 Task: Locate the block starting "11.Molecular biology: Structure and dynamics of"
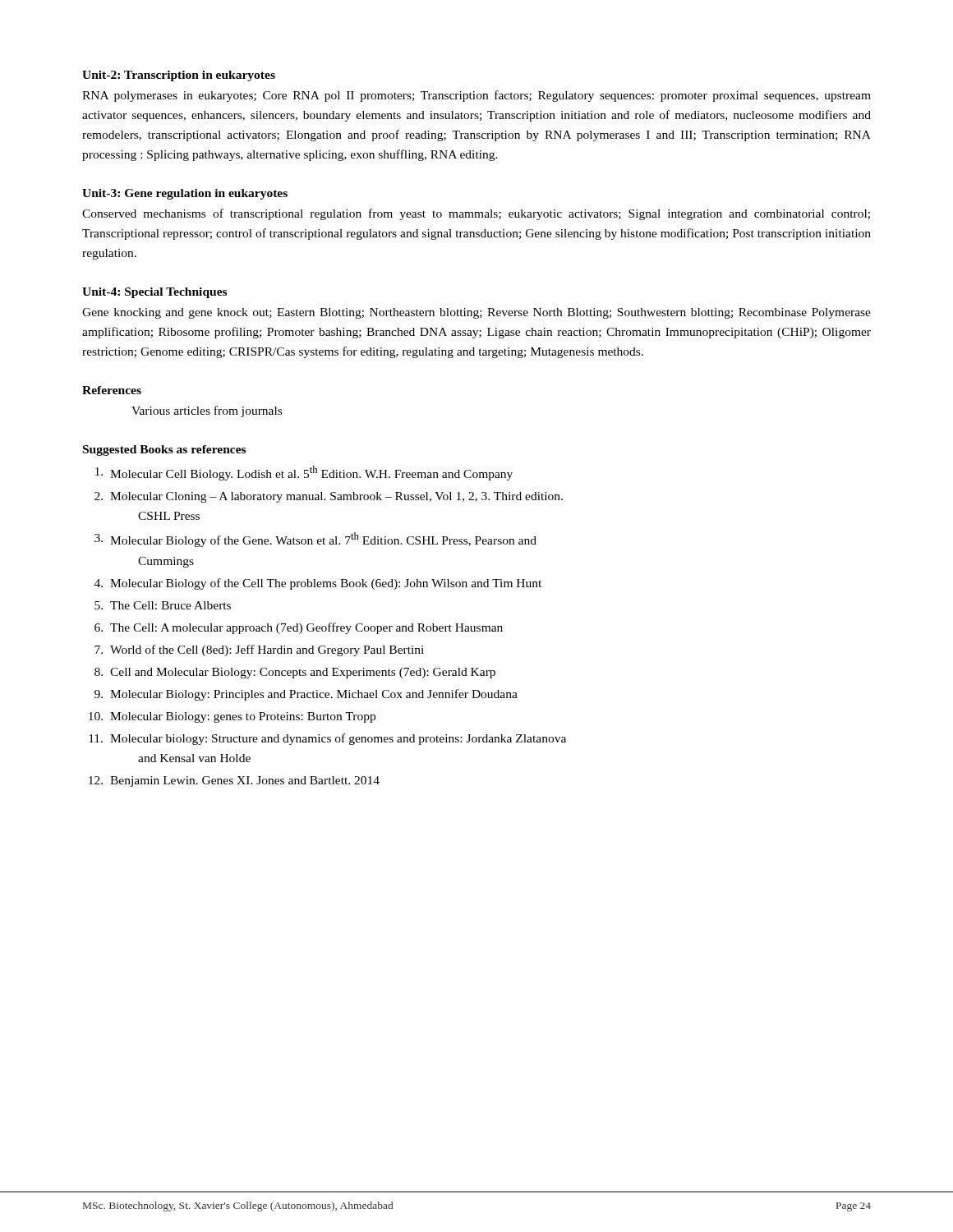[476, 748]
